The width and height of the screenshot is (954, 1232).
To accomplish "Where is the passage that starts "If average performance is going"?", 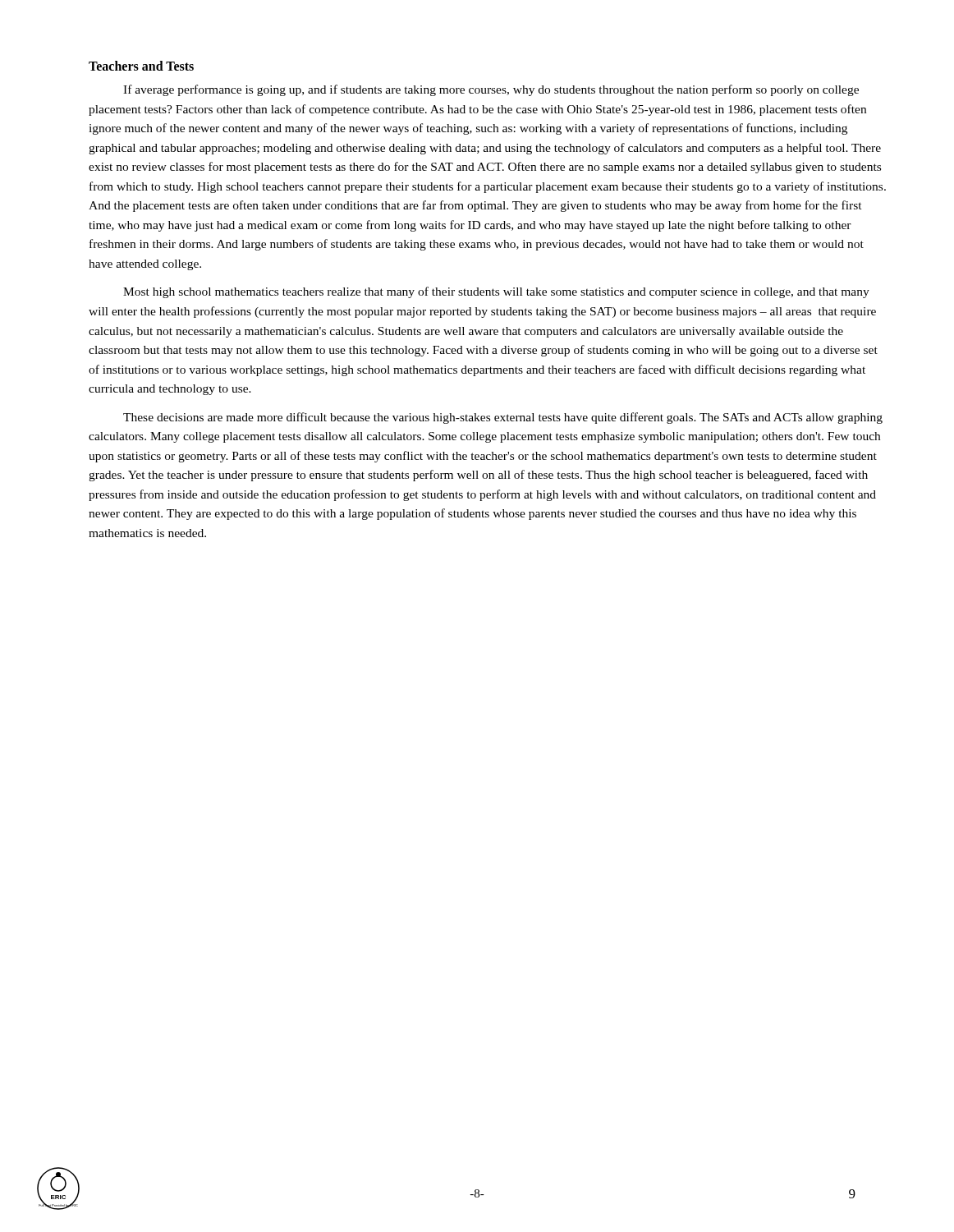I will 488,176.
